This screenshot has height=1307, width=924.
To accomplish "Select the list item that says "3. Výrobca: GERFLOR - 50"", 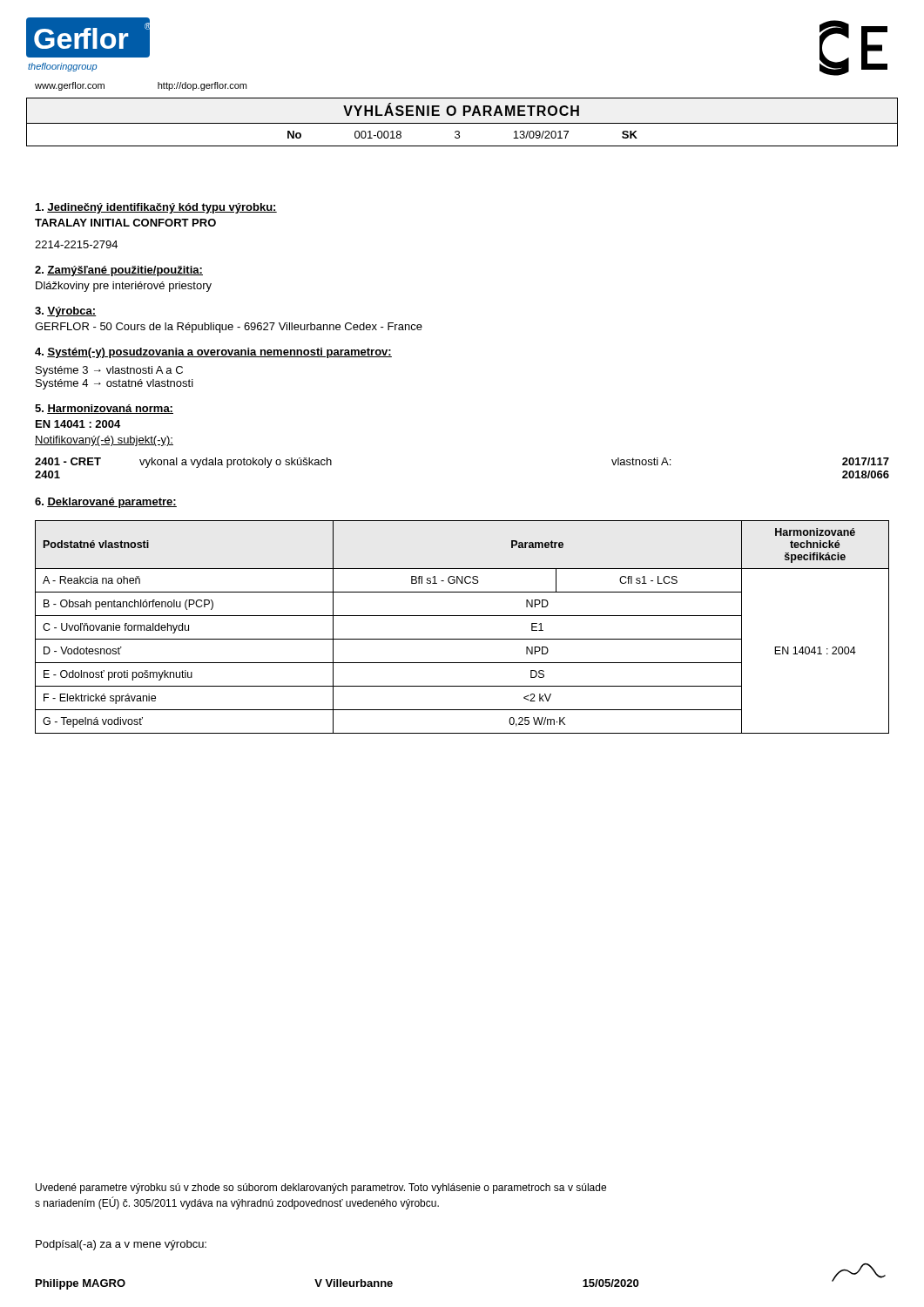I will tap(66, 312).
